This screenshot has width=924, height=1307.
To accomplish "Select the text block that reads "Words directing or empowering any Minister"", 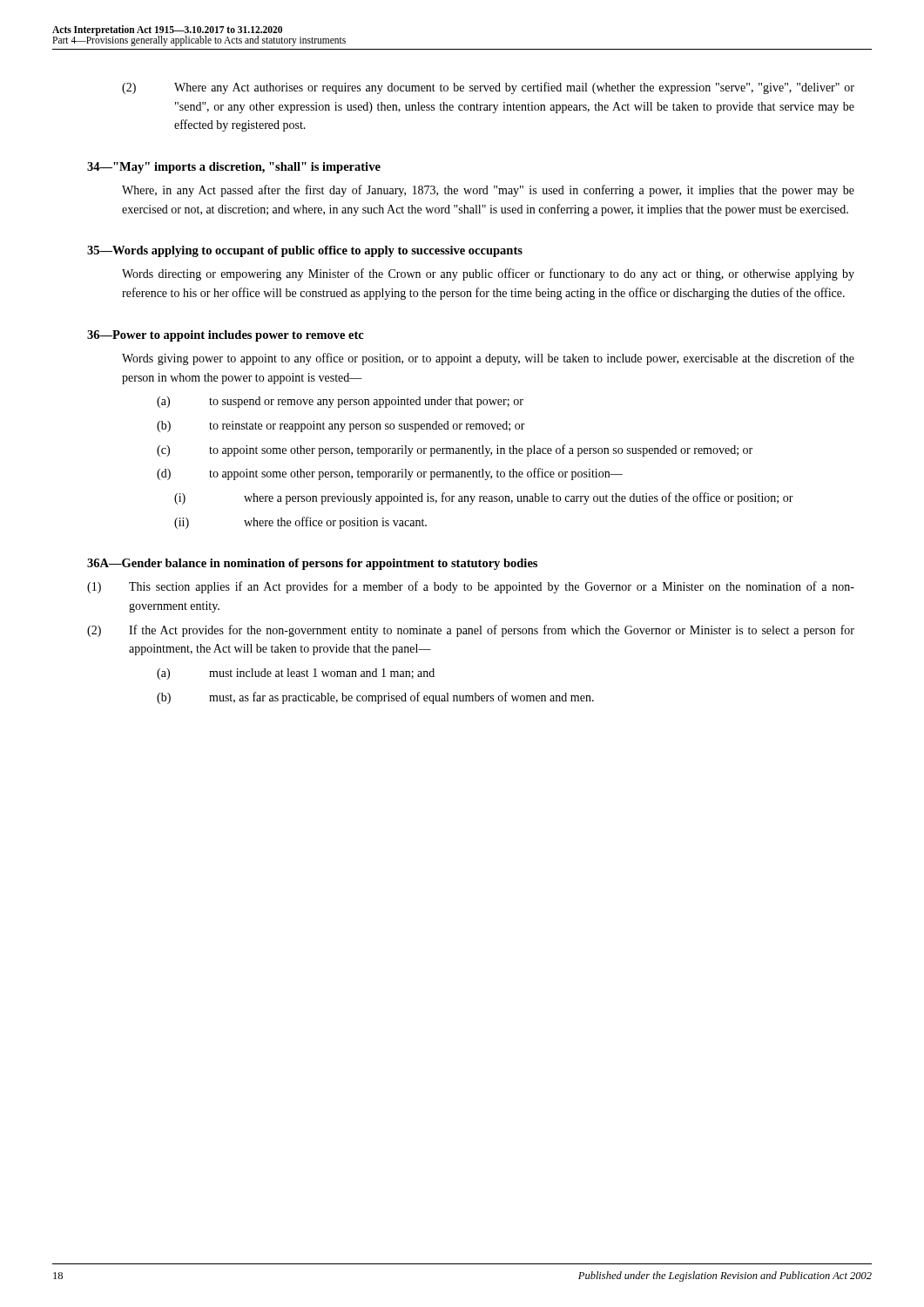I will 488,284.
